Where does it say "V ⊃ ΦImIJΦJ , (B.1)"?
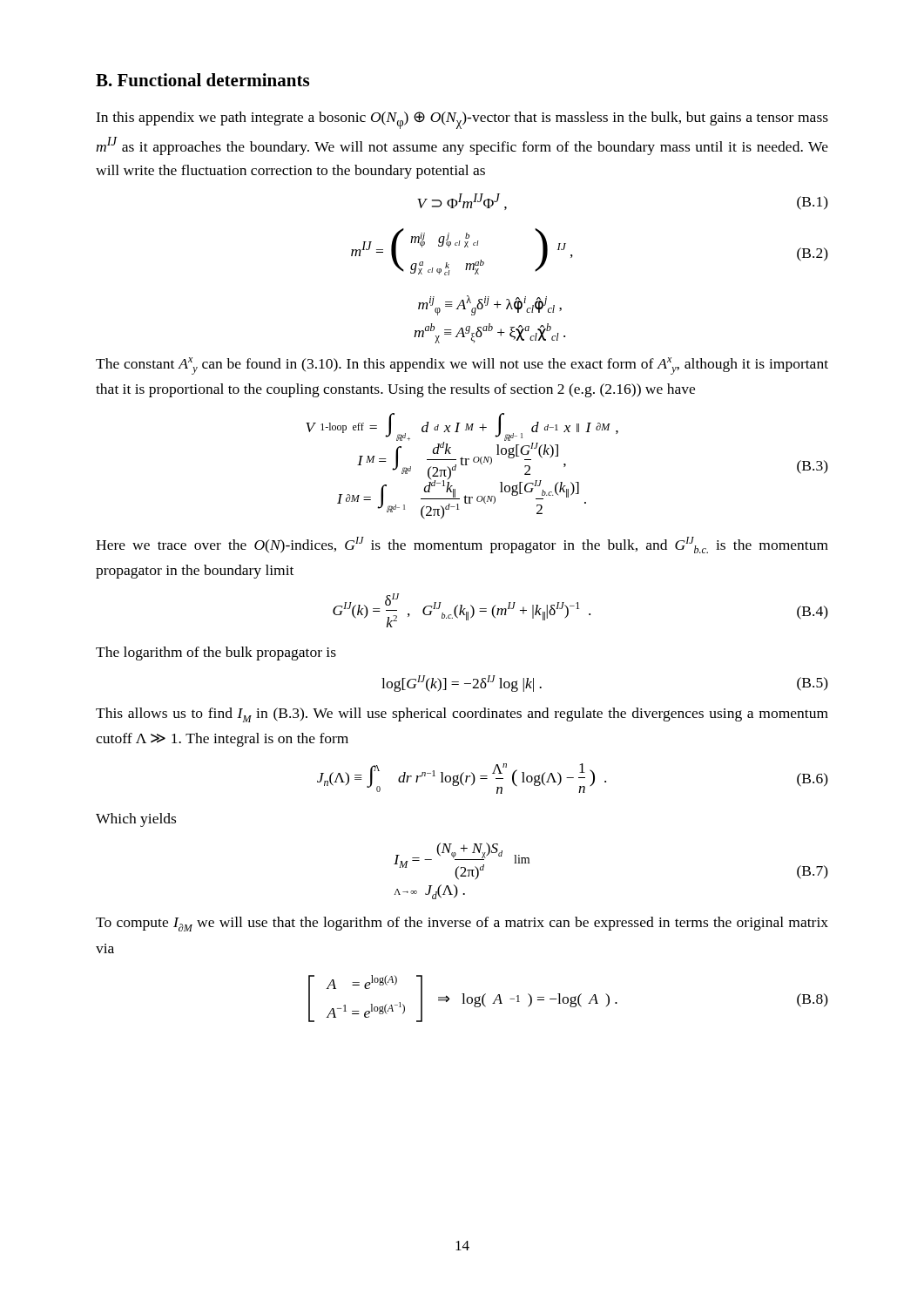Viewport: 924px width, 1307px height. [459, 202]
